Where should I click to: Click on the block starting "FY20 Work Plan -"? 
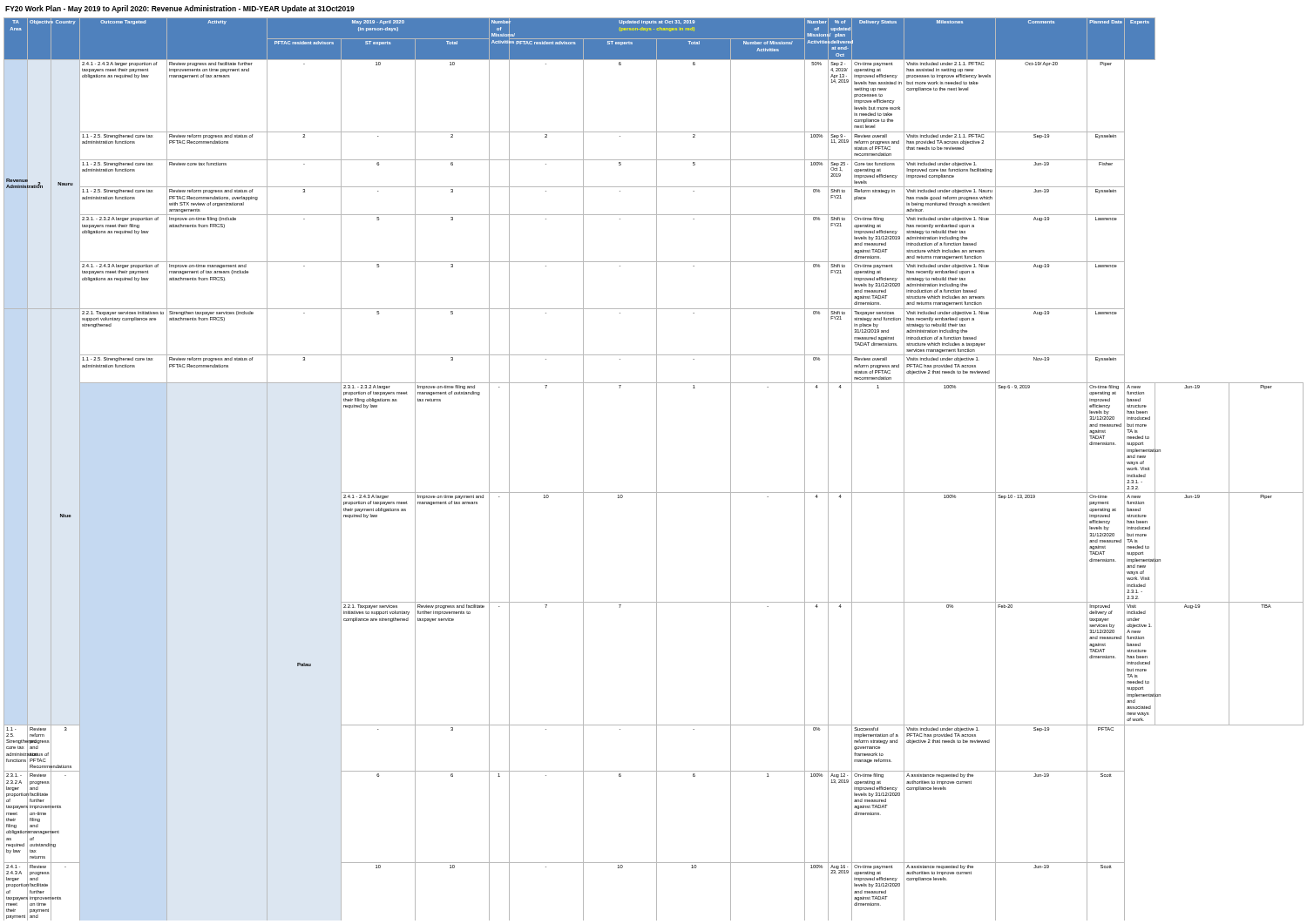point(180,9)
